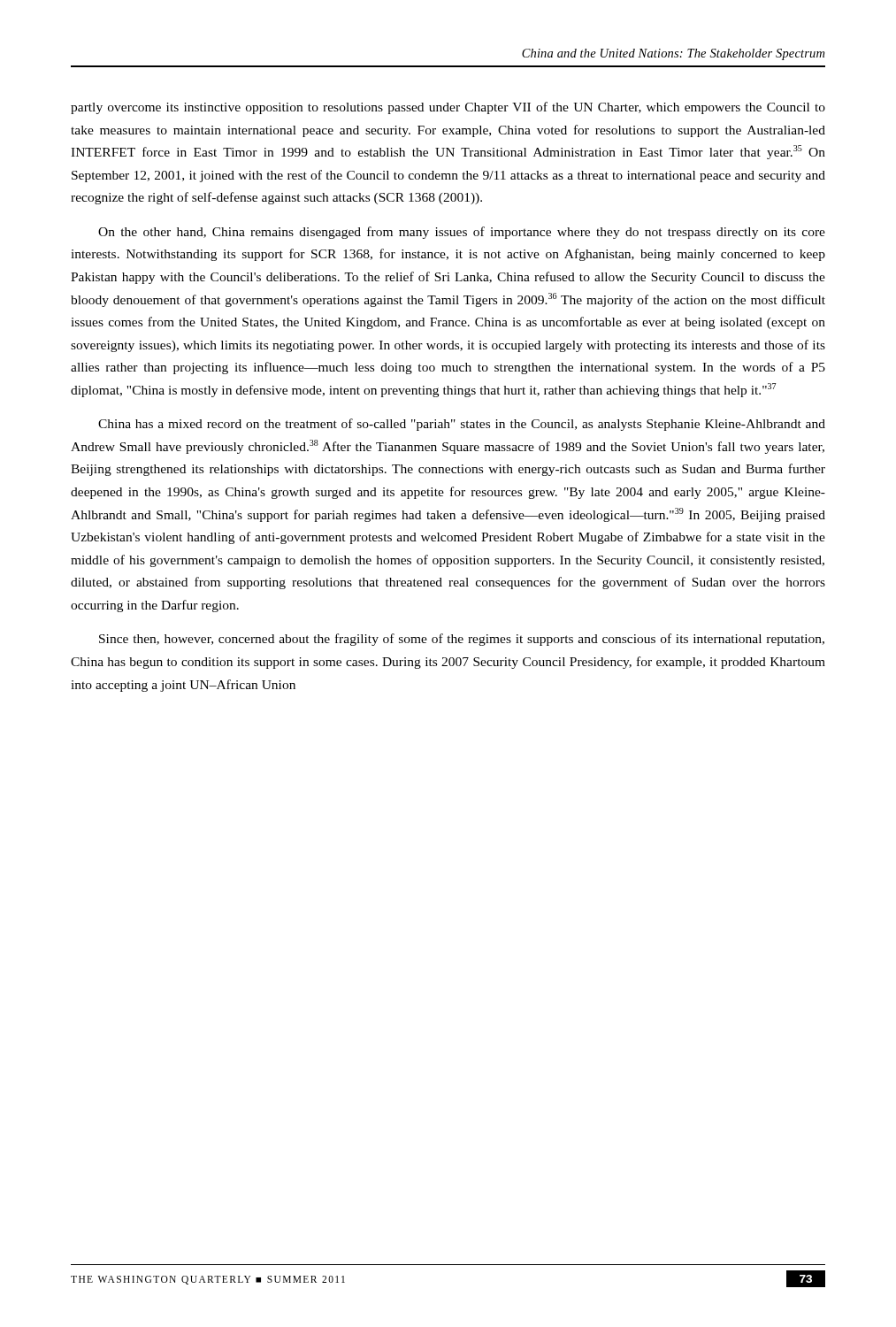This screenshot has width=896, height=1327.
Task: Click on the text block that says "Since then, however, concerned about the"
Action: pos(448,661)
